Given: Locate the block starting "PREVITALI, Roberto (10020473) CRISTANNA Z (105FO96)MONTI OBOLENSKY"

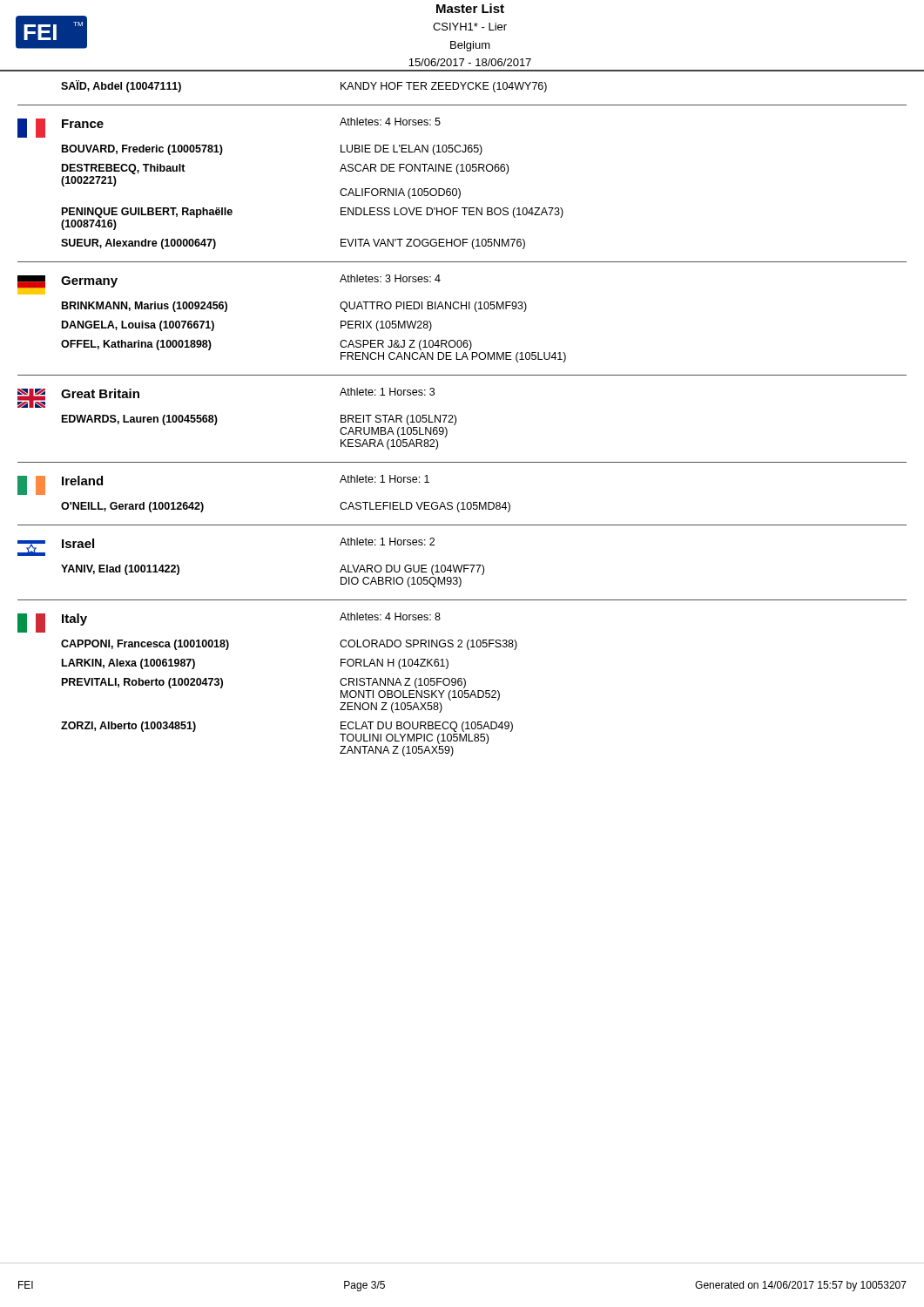Looking at the screenshot, I should click(x=484, y=694).
